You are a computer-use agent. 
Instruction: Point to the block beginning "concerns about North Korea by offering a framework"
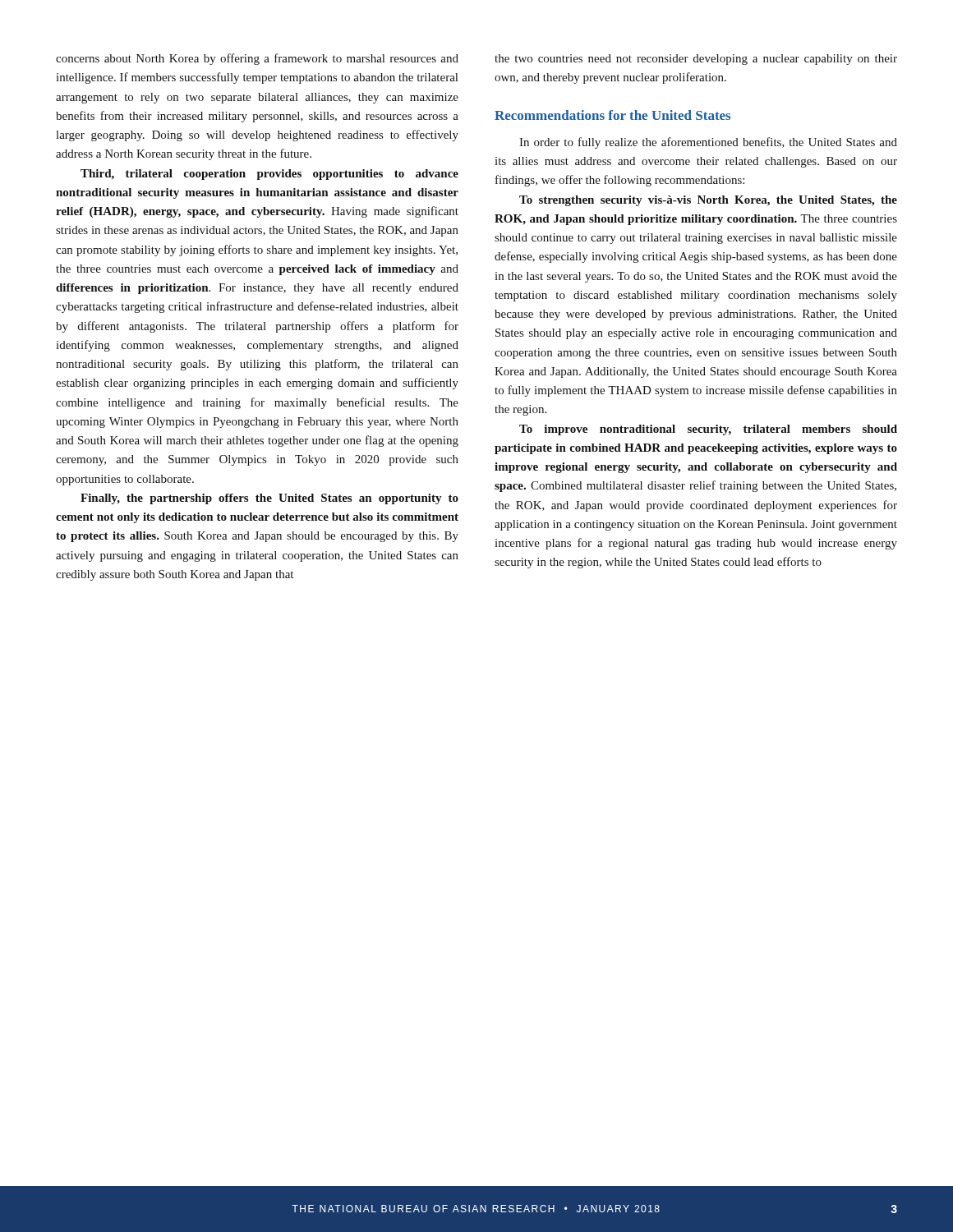(x=257, y=317)
